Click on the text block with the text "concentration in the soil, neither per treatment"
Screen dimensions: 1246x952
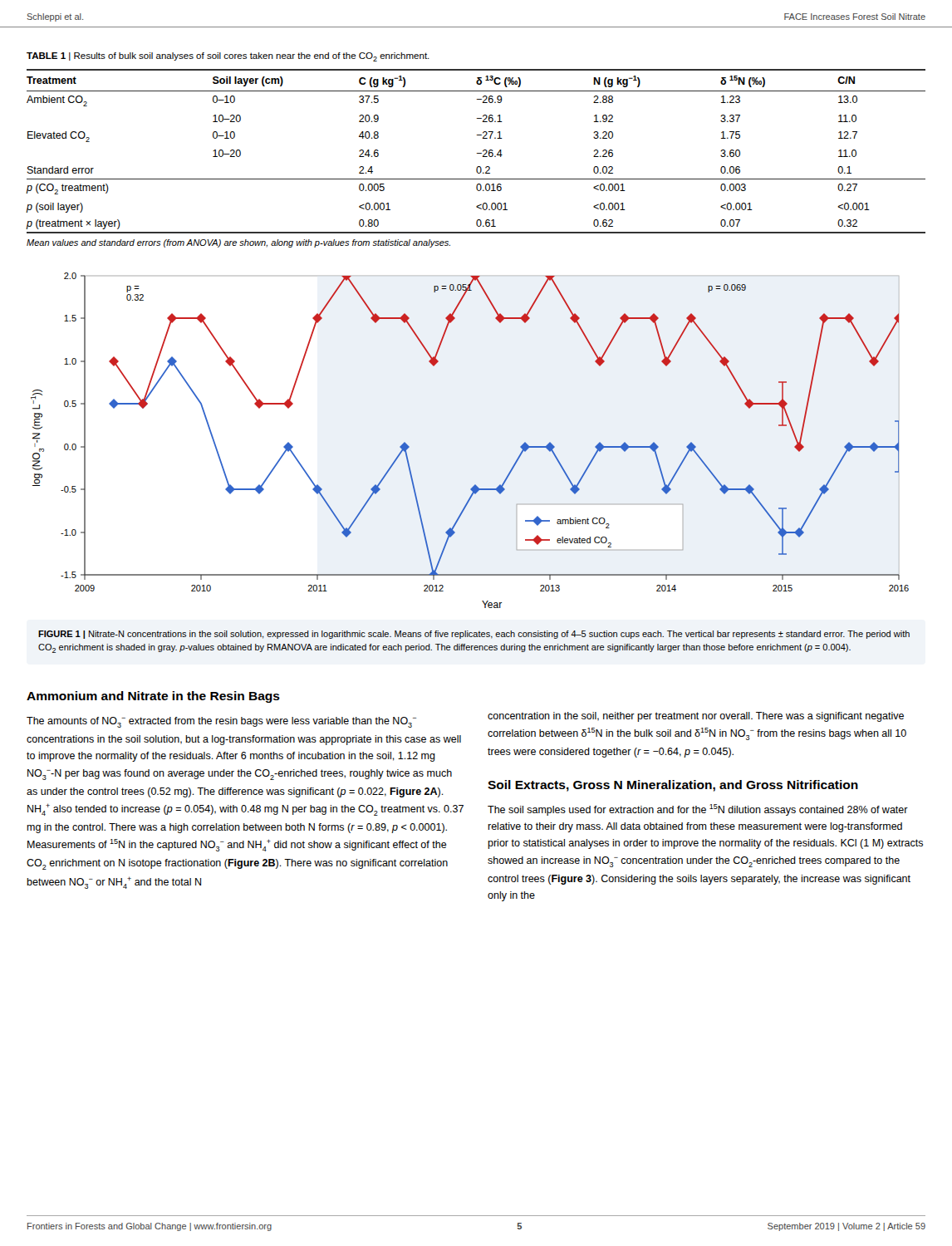pyautogui.click(x=697, y=734)
